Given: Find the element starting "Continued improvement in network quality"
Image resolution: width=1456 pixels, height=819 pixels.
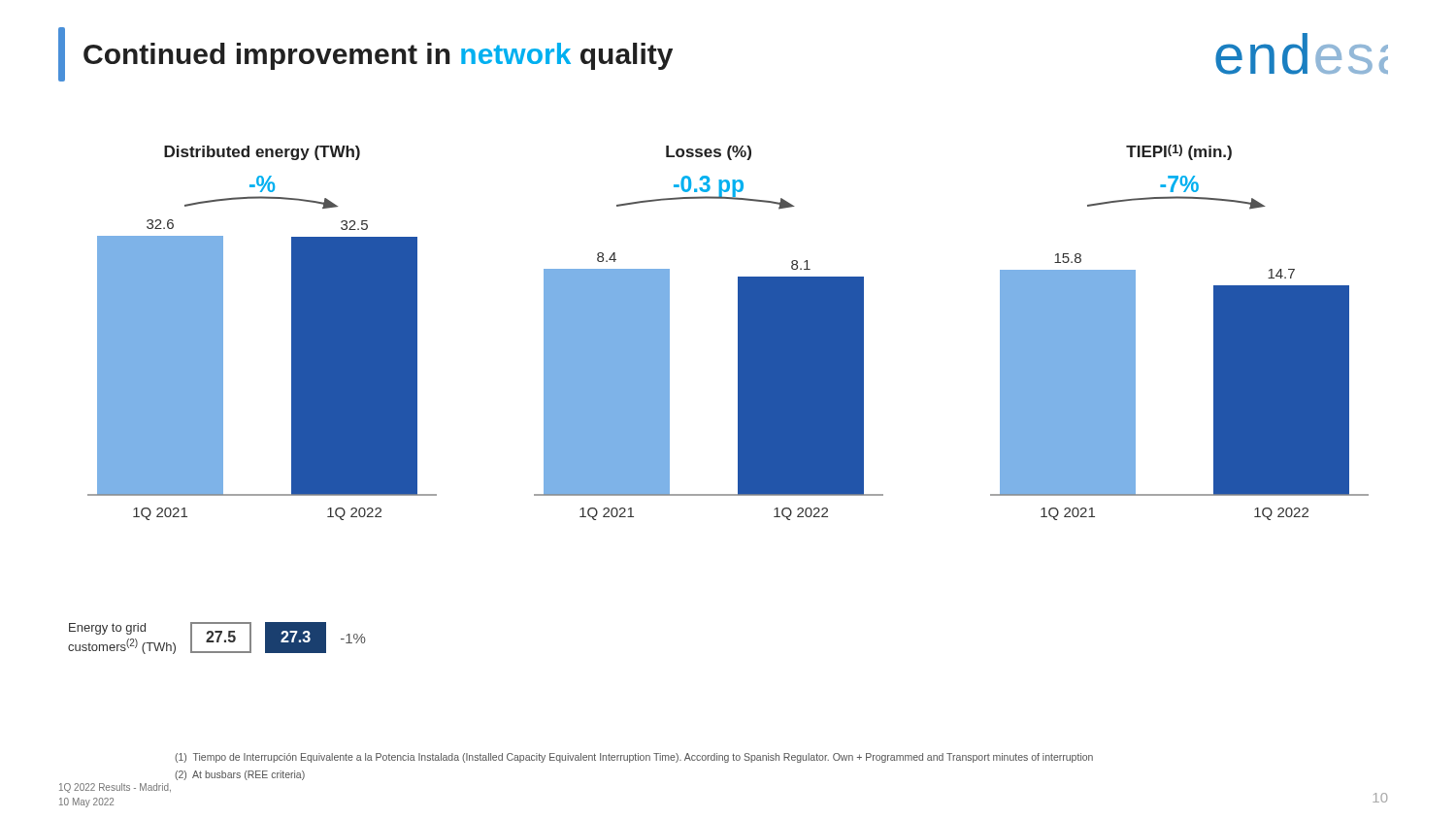Looking at the screenshot, I should click(366, 54).
